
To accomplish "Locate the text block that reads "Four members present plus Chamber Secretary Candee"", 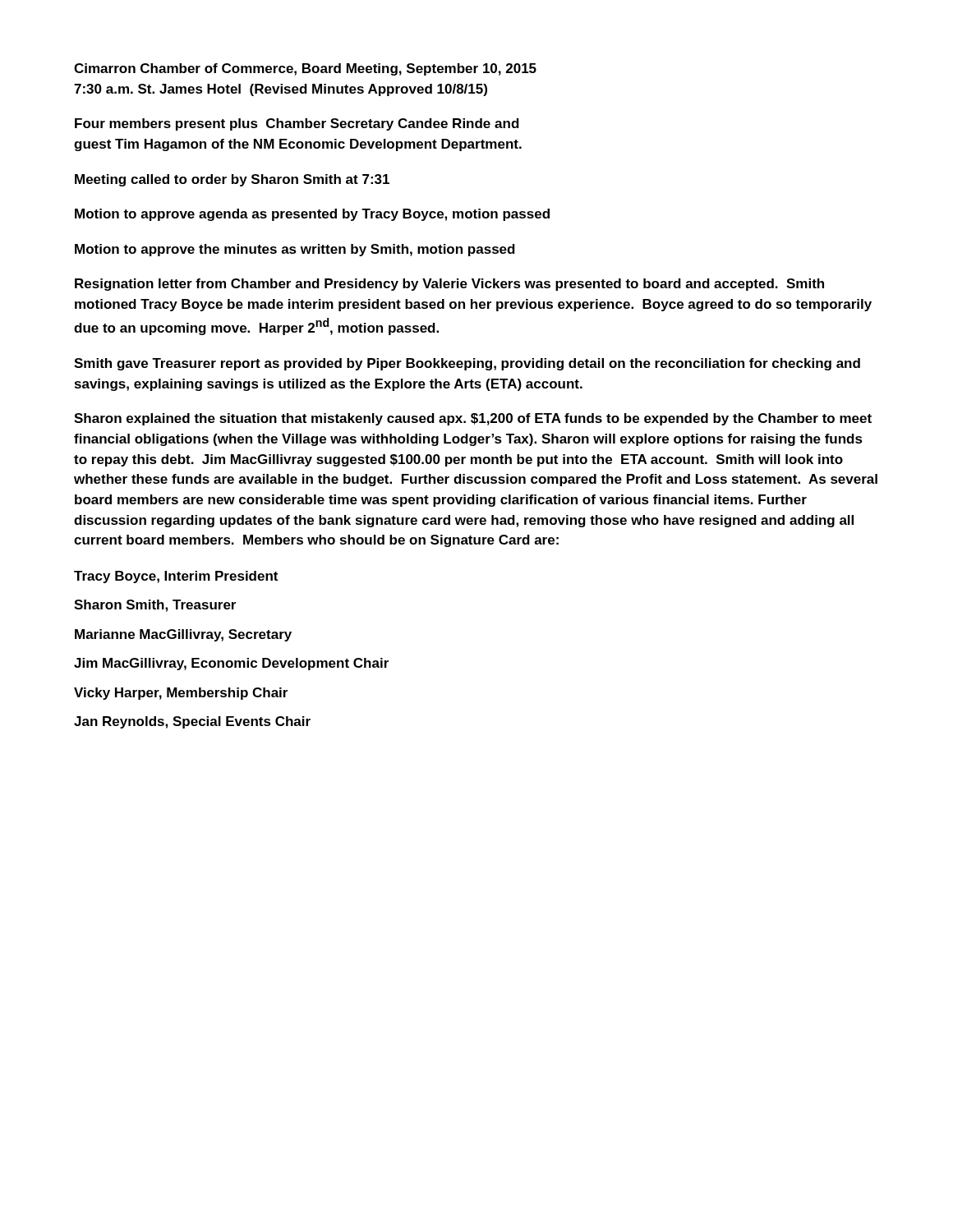I will [x=298, y=134].
